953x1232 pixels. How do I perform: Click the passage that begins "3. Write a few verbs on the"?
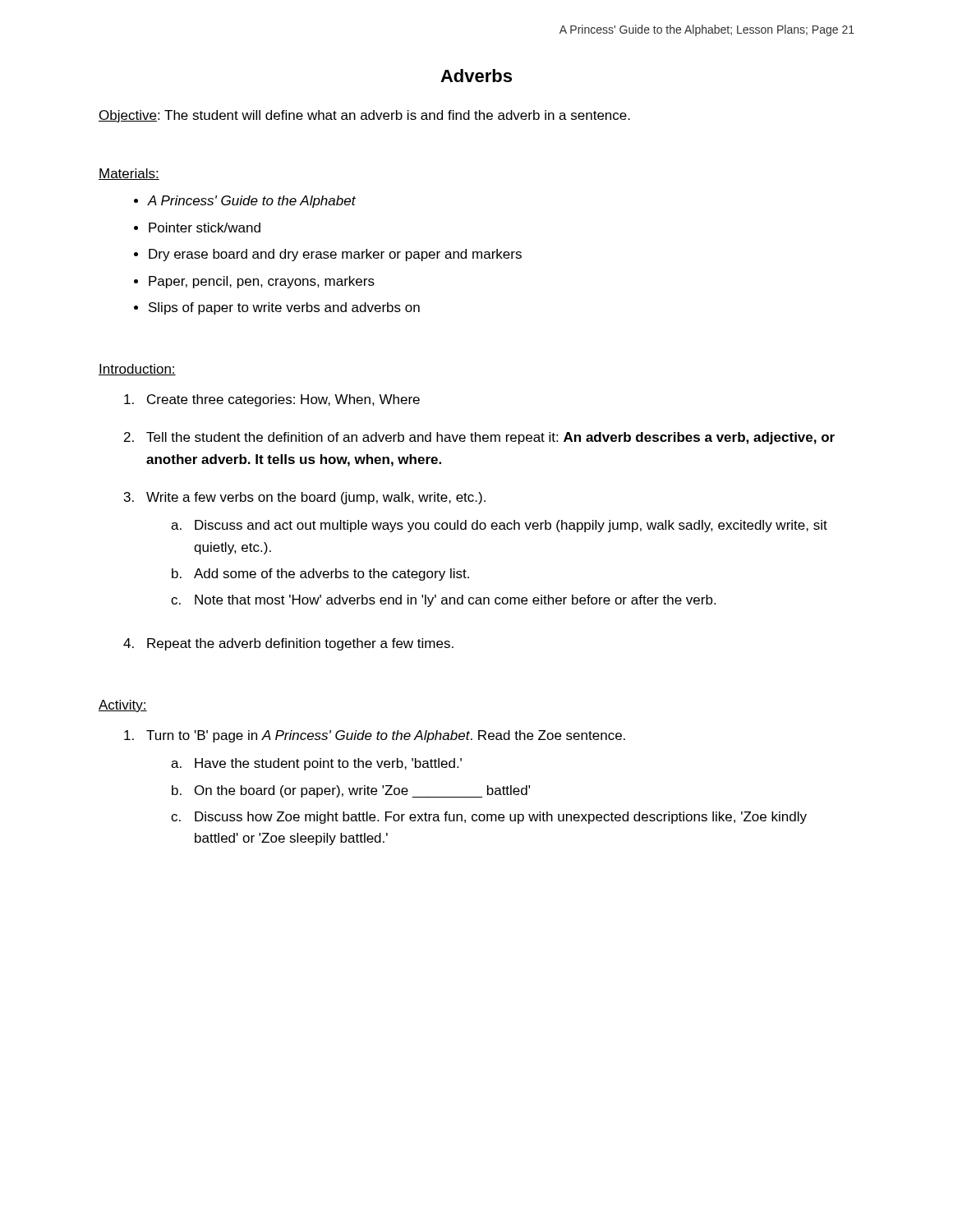(x=305, y=498)
